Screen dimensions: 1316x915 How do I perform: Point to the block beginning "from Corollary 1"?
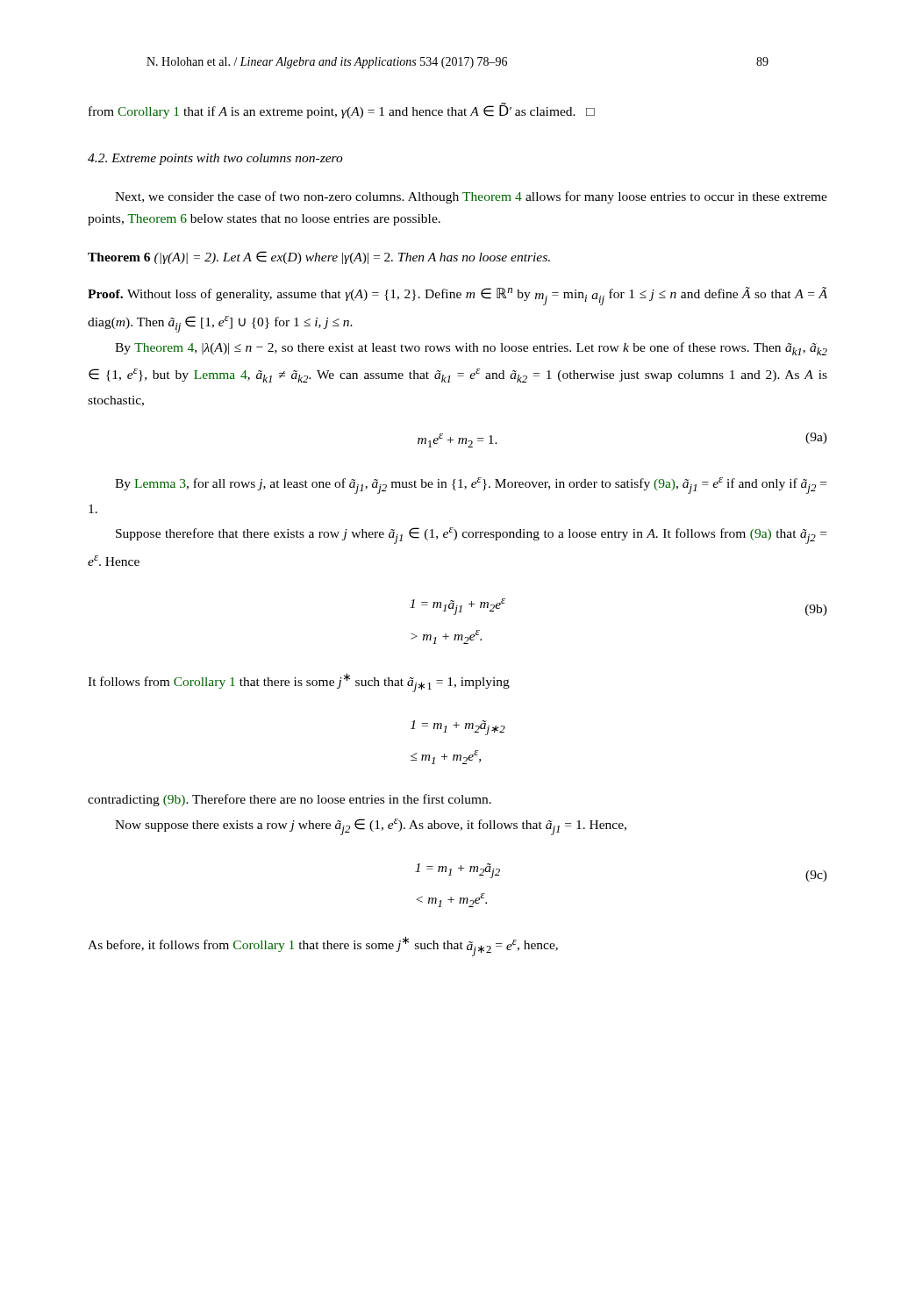(341, 111)
